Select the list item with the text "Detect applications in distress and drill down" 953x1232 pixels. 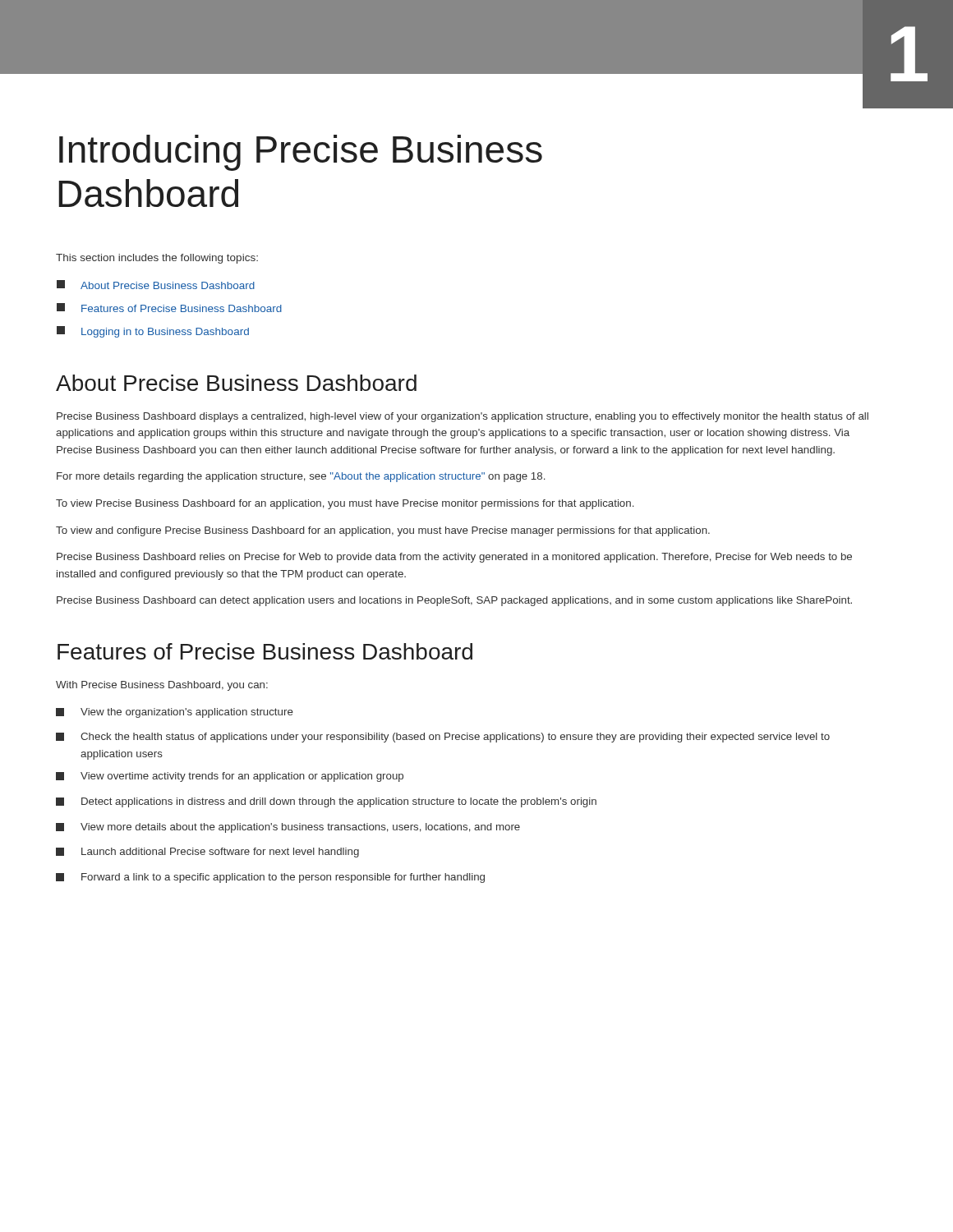[x=463, y=803]
